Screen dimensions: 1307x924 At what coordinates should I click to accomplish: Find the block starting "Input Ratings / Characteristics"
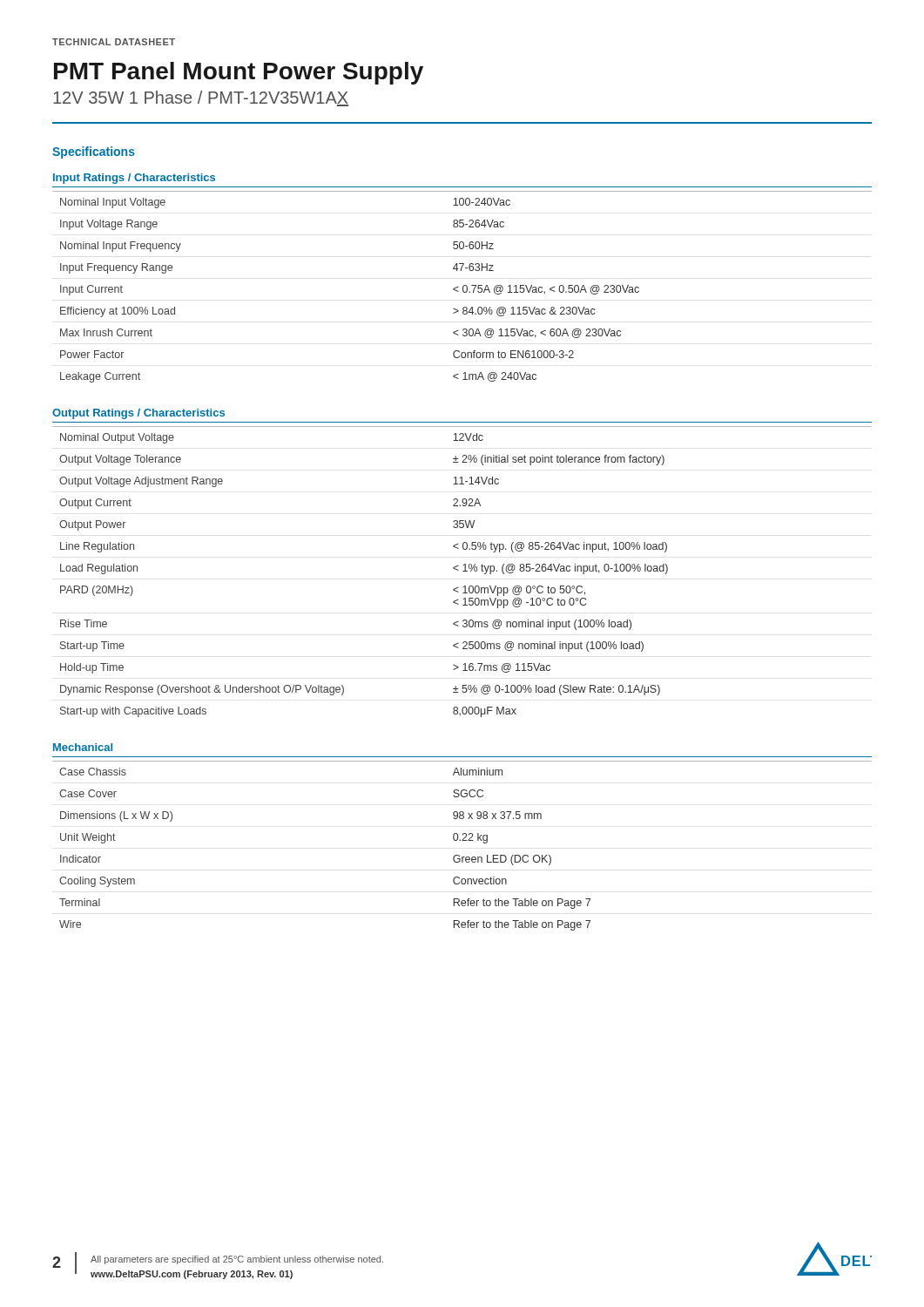[134, 177]
